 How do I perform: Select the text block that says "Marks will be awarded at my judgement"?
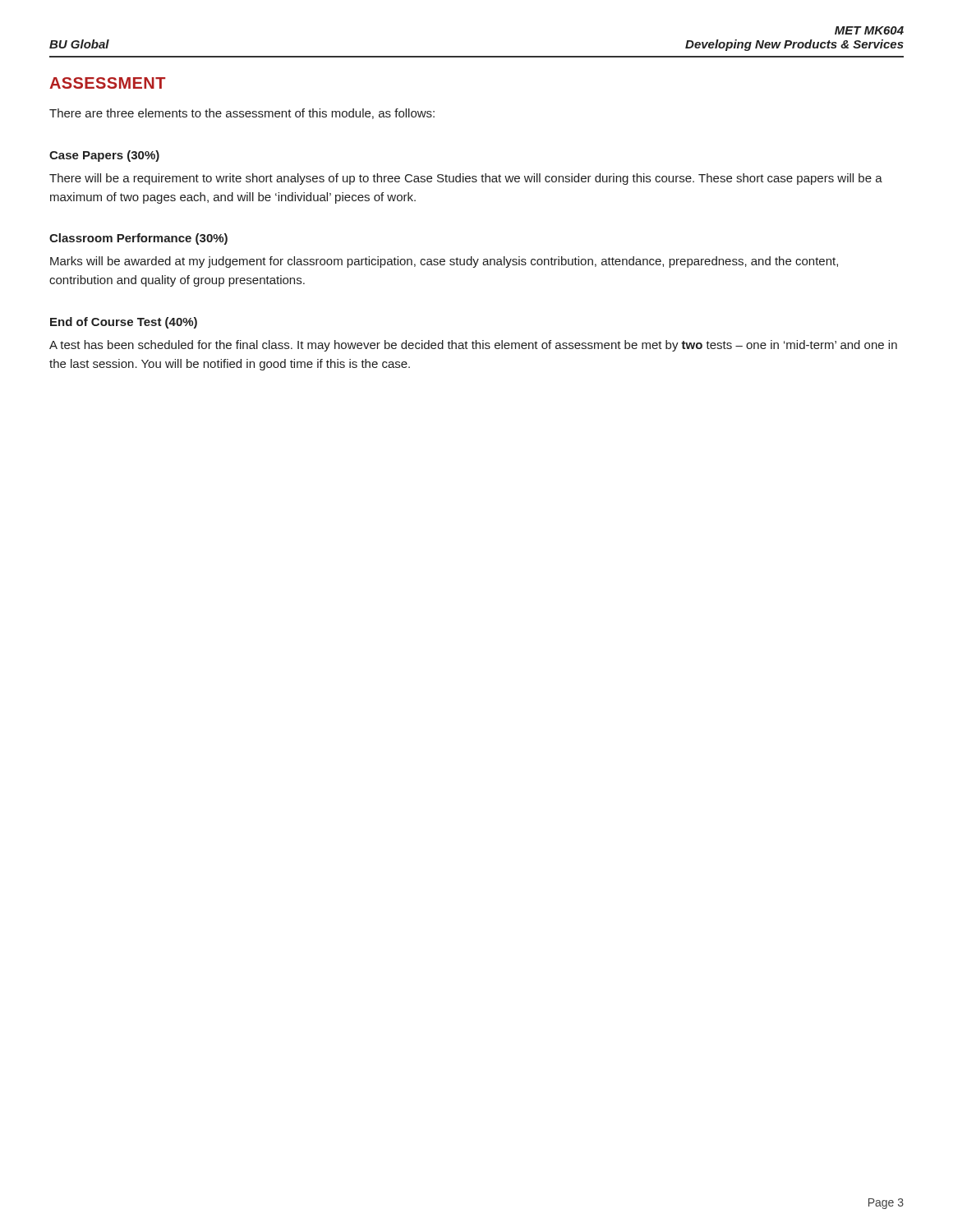tap(444, 270)
